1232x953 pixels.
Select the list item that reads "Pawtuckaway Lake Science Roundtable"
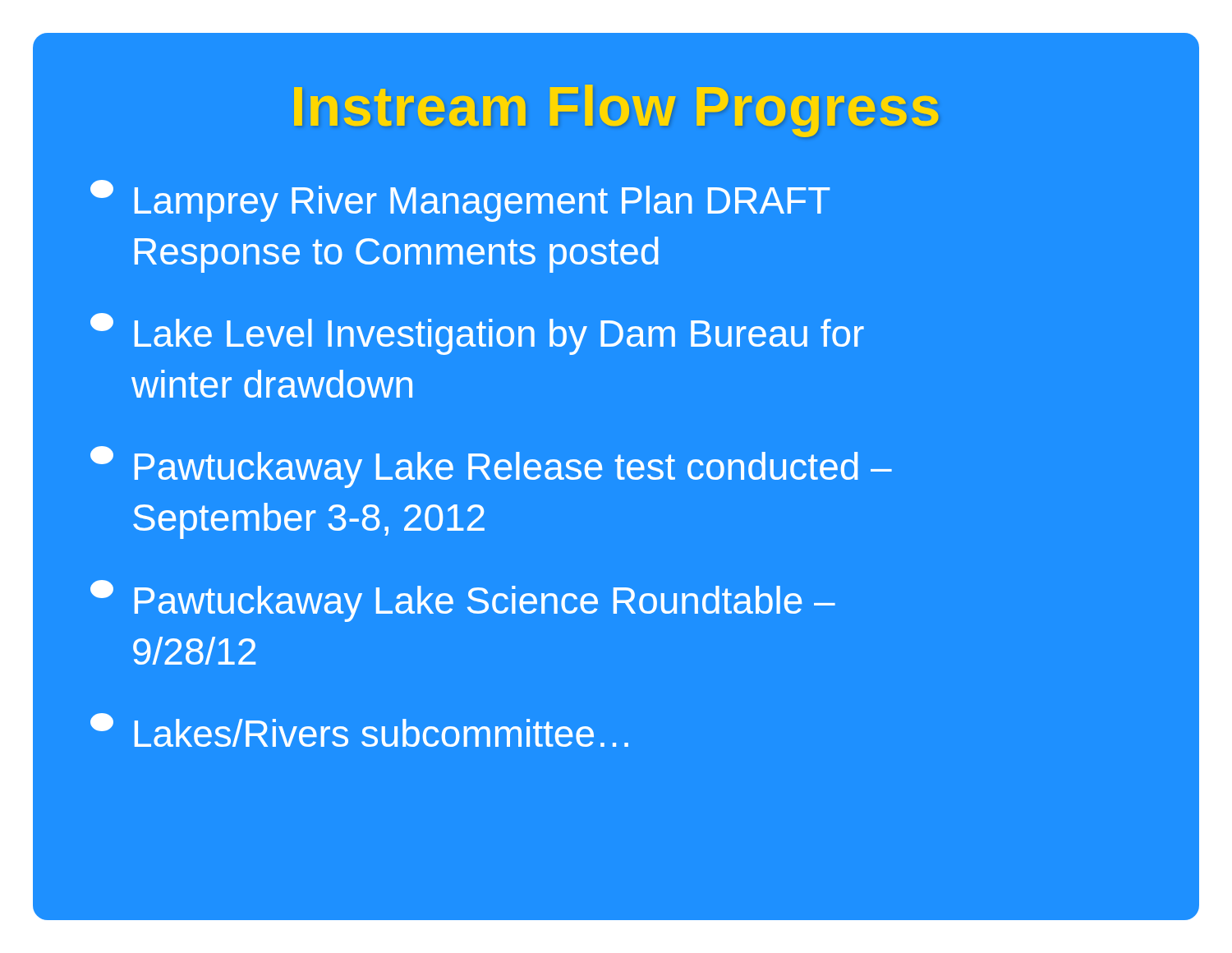pyautogui.click(x=463, y=626)
